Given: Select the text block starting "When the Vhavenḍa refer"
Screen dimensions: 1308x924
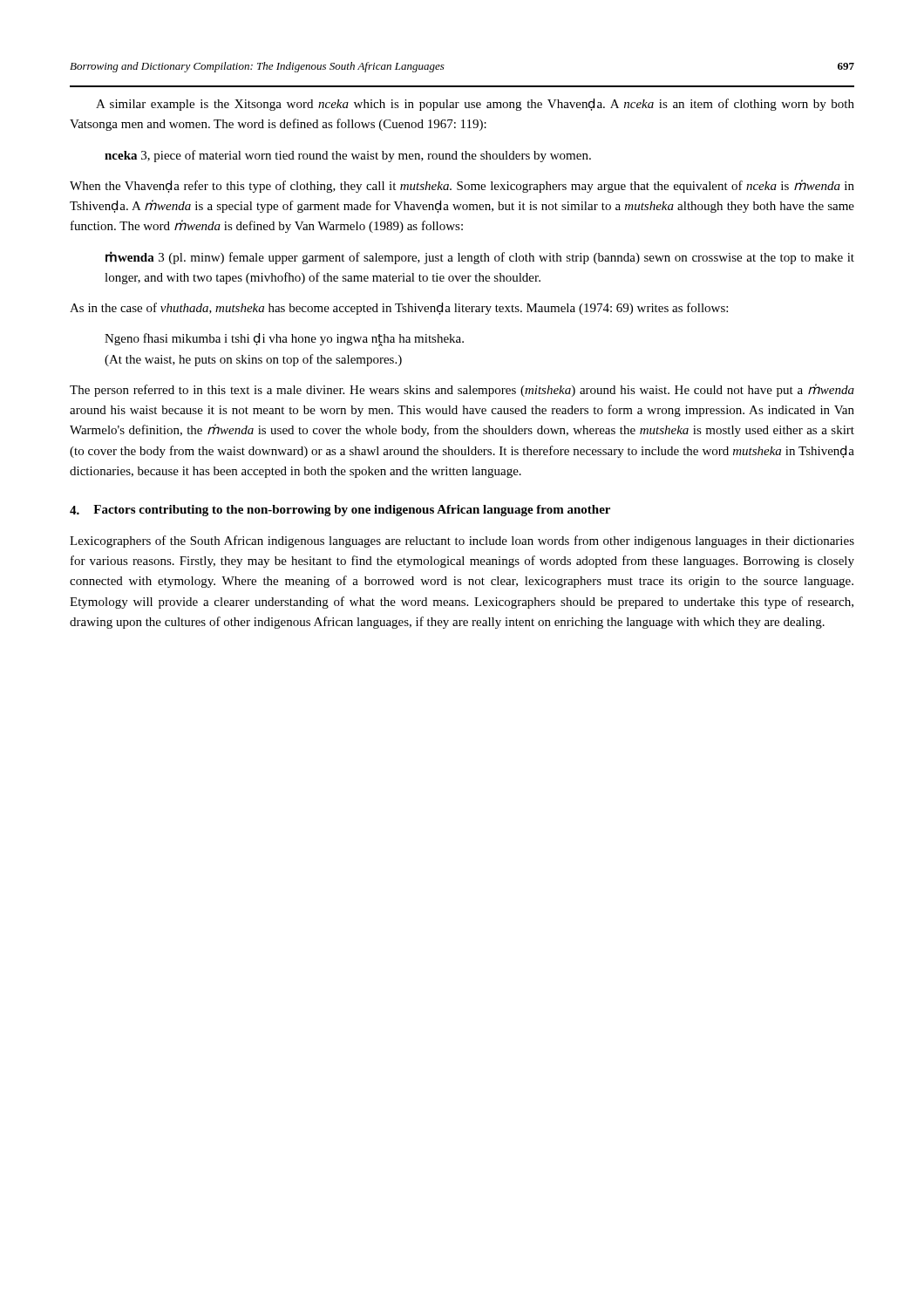Looking at the screenshot, I should (x=462, y=206).
